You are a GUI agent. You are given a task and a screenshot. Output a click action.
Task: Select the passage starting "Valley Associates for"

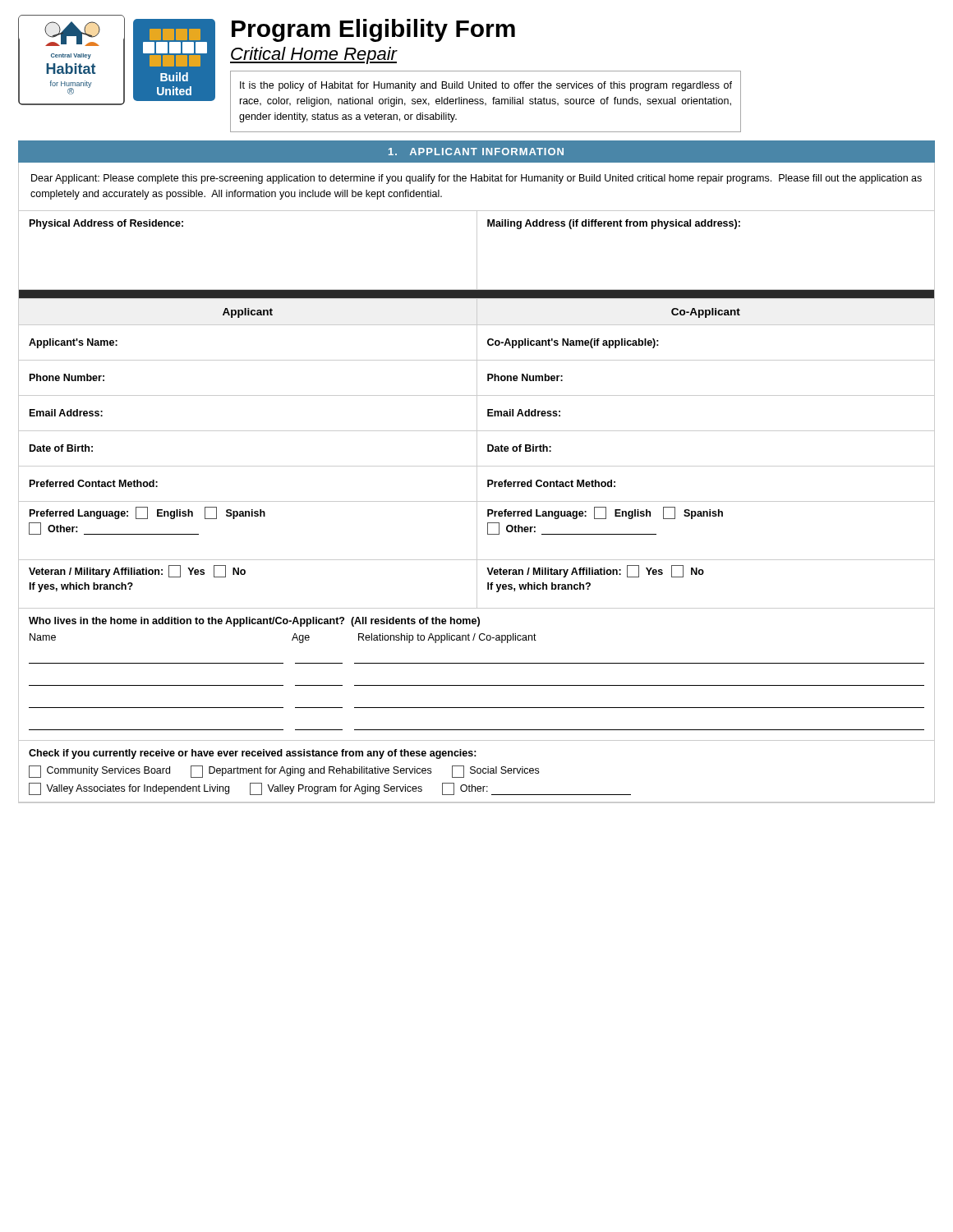(330, 789)
